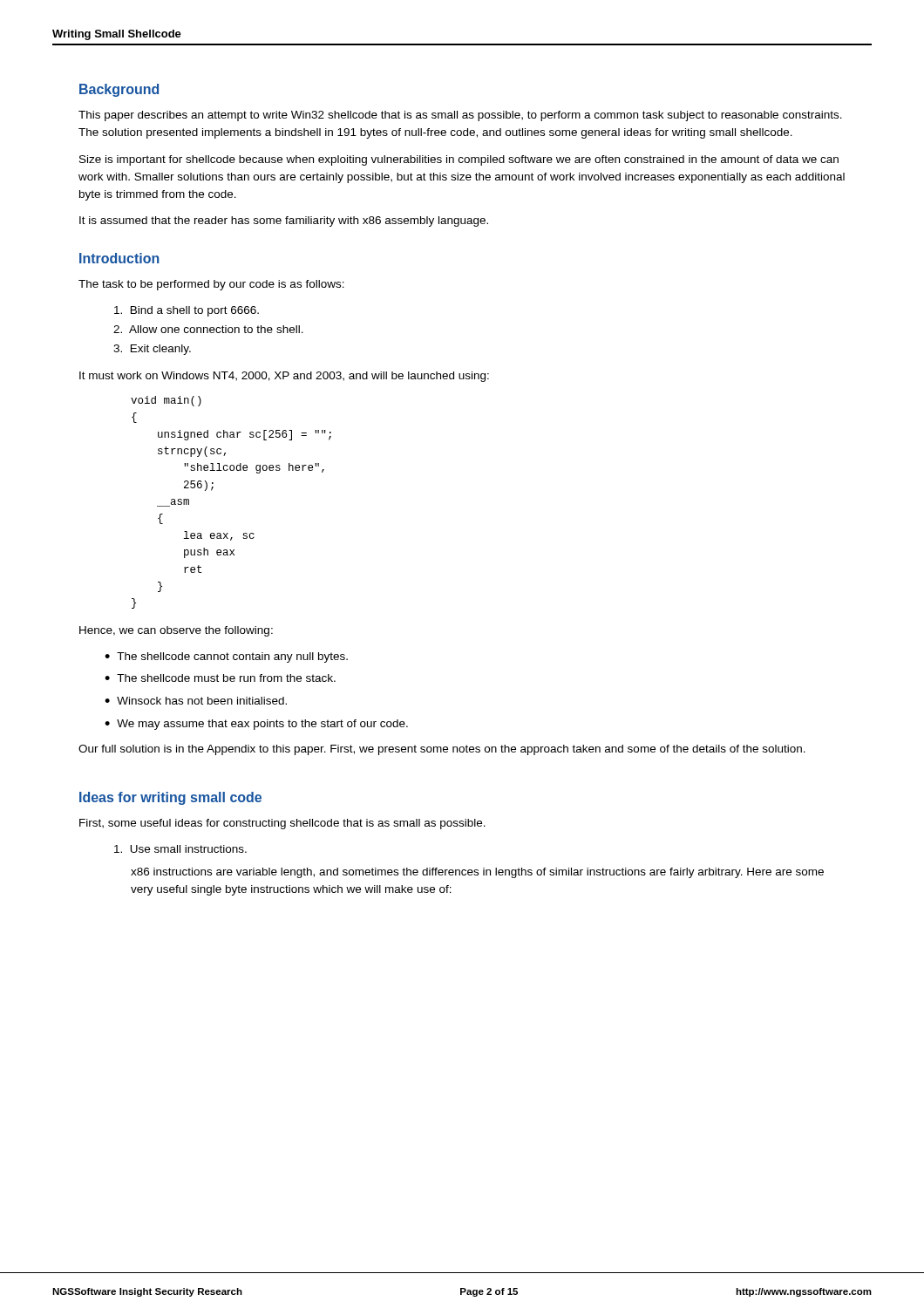Locate the element starting "This paper describes an attempt to"
This screenshot has width=924, height=1308.
[x=460, y=124]
